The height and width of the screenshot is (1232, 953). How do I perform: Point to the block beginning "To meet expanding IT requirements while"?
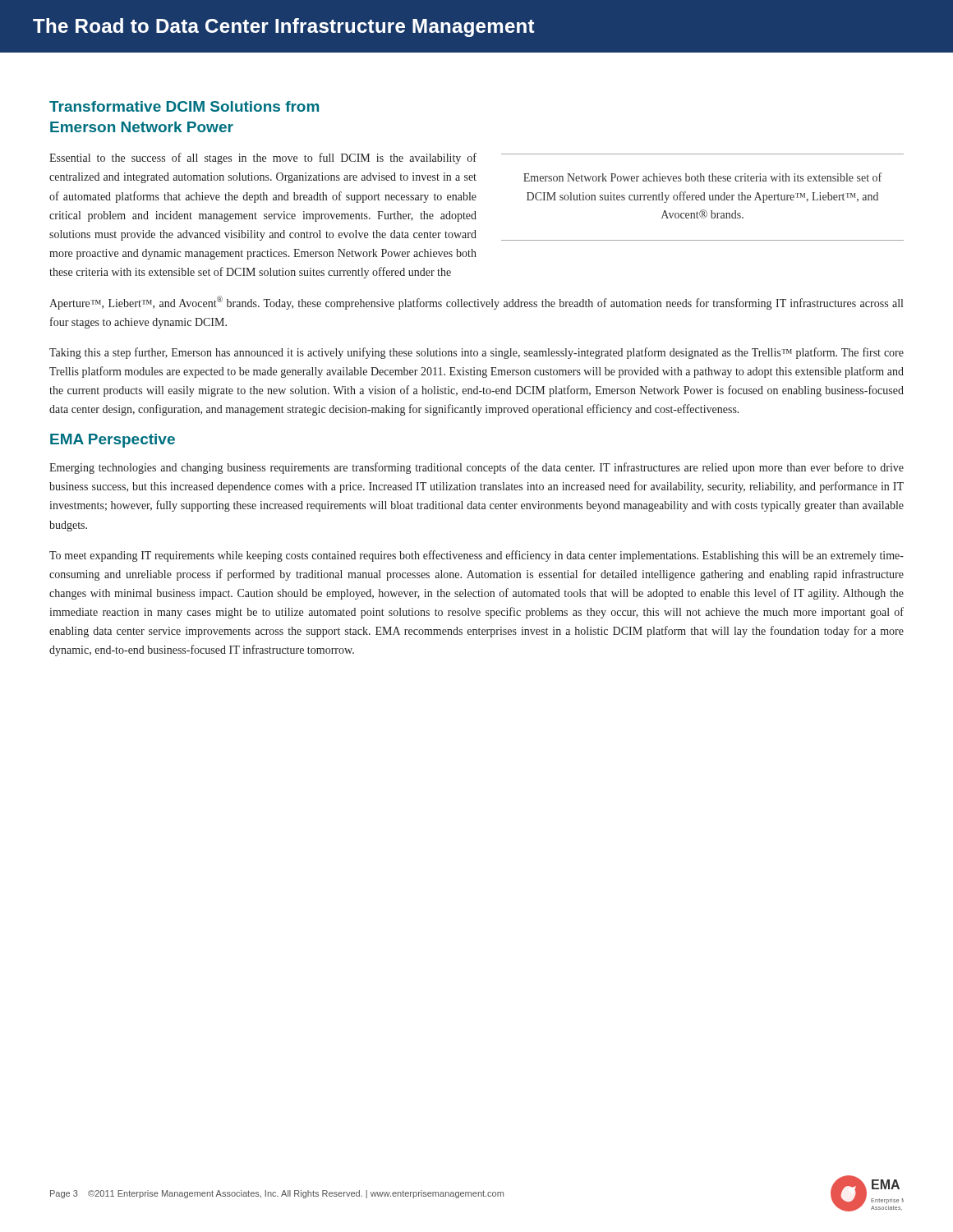[x=476, y=603]
